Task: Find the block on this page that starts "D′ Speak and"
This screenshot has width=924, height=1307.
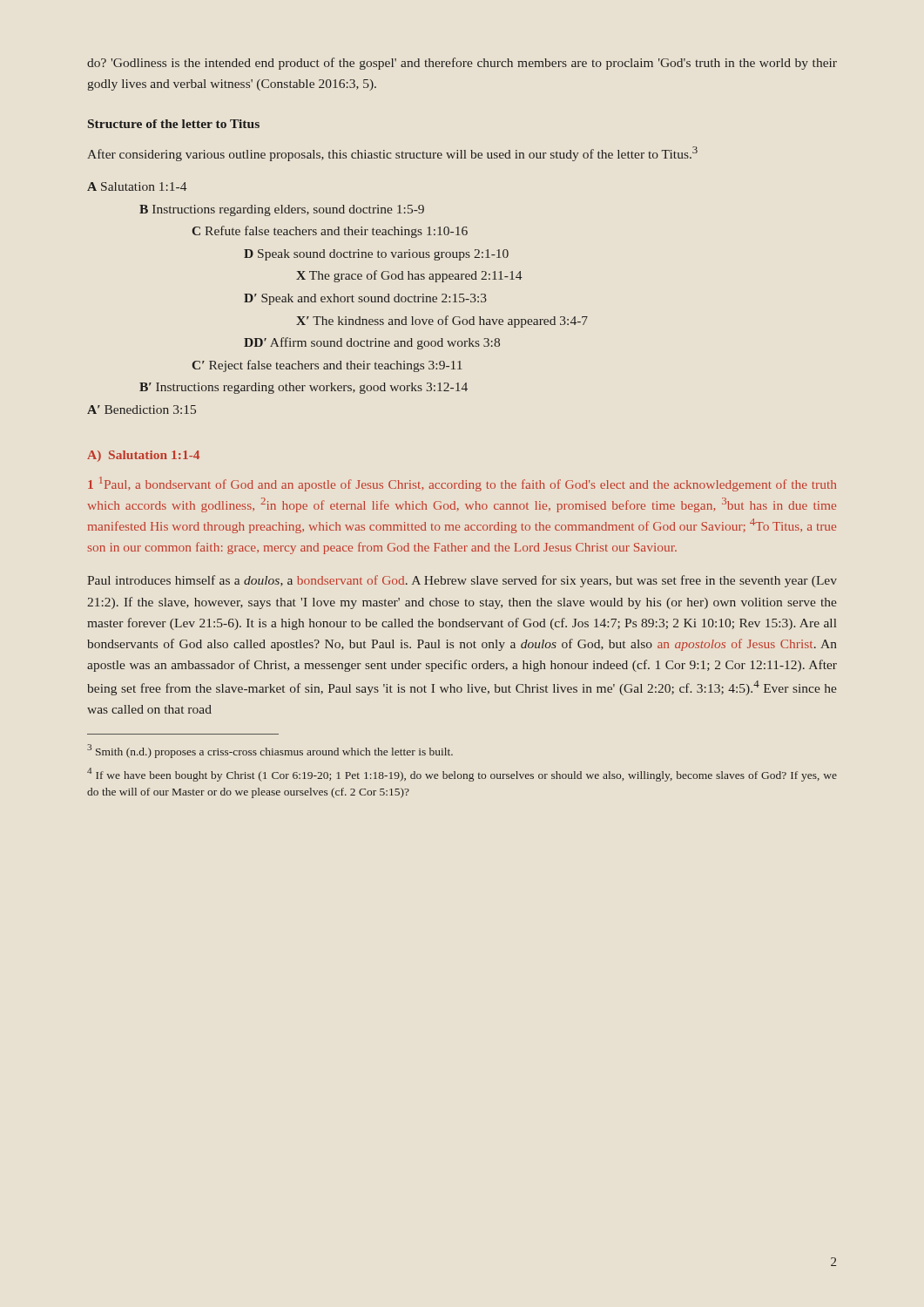Action: [x=365, y=299]
